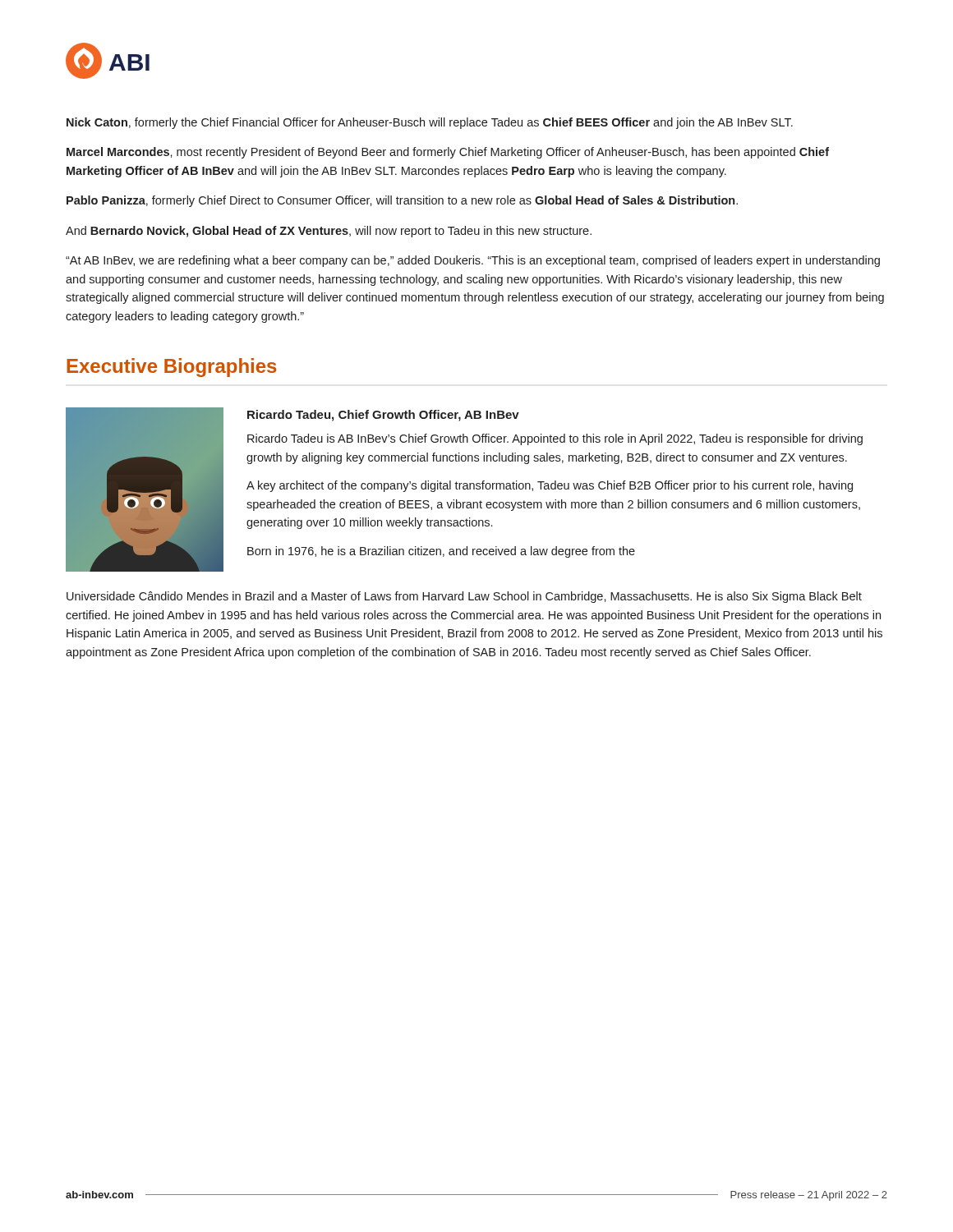Click on the text block with the text "Pablo Panizza, formerly"
Screen dimensions: 1232x953
coord(402,201)
